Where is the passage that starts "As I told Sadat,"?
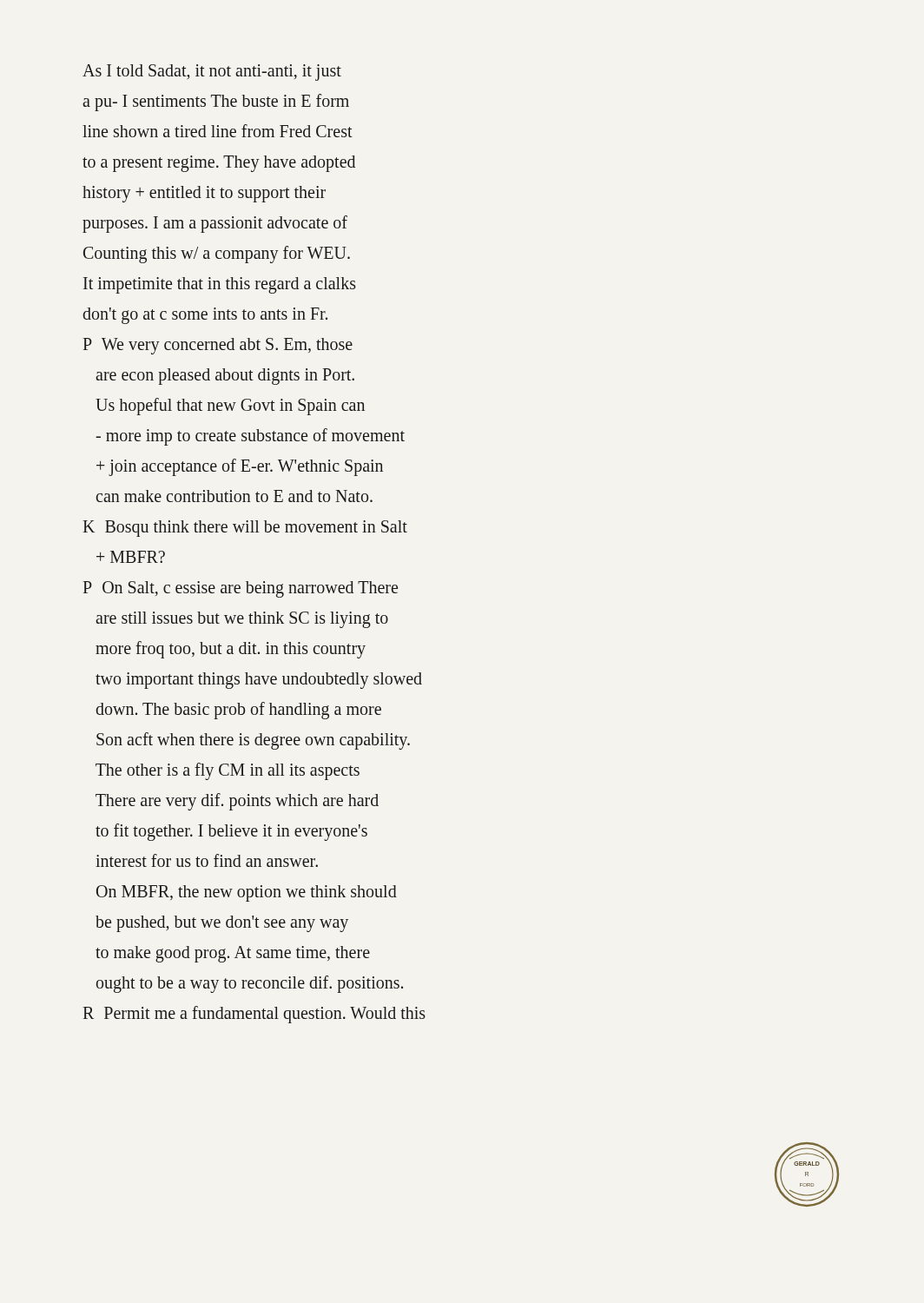This screenshot has height=1303, width=924. point(212,73)
